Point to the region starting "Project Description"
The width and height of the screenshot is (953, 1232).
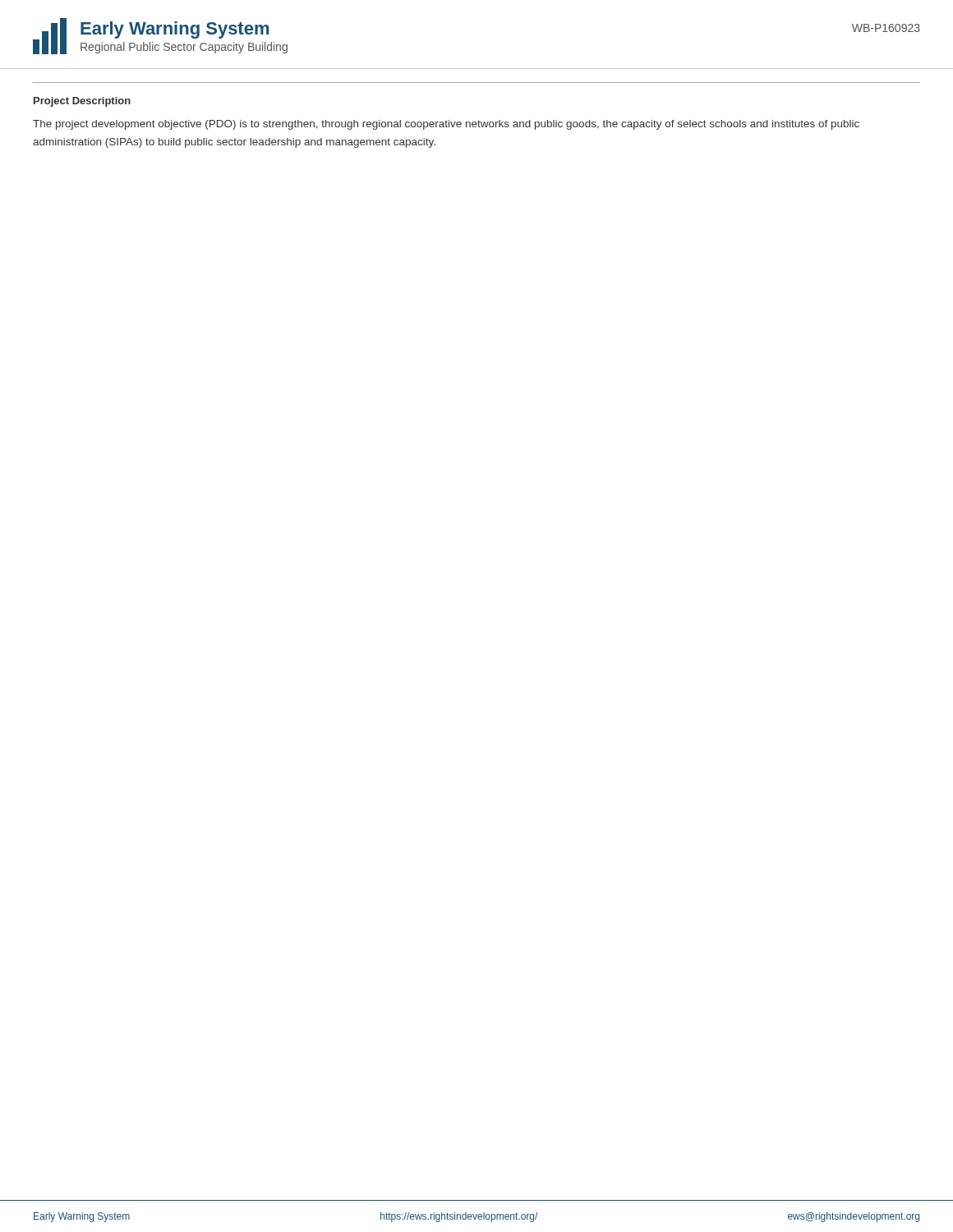82,101
